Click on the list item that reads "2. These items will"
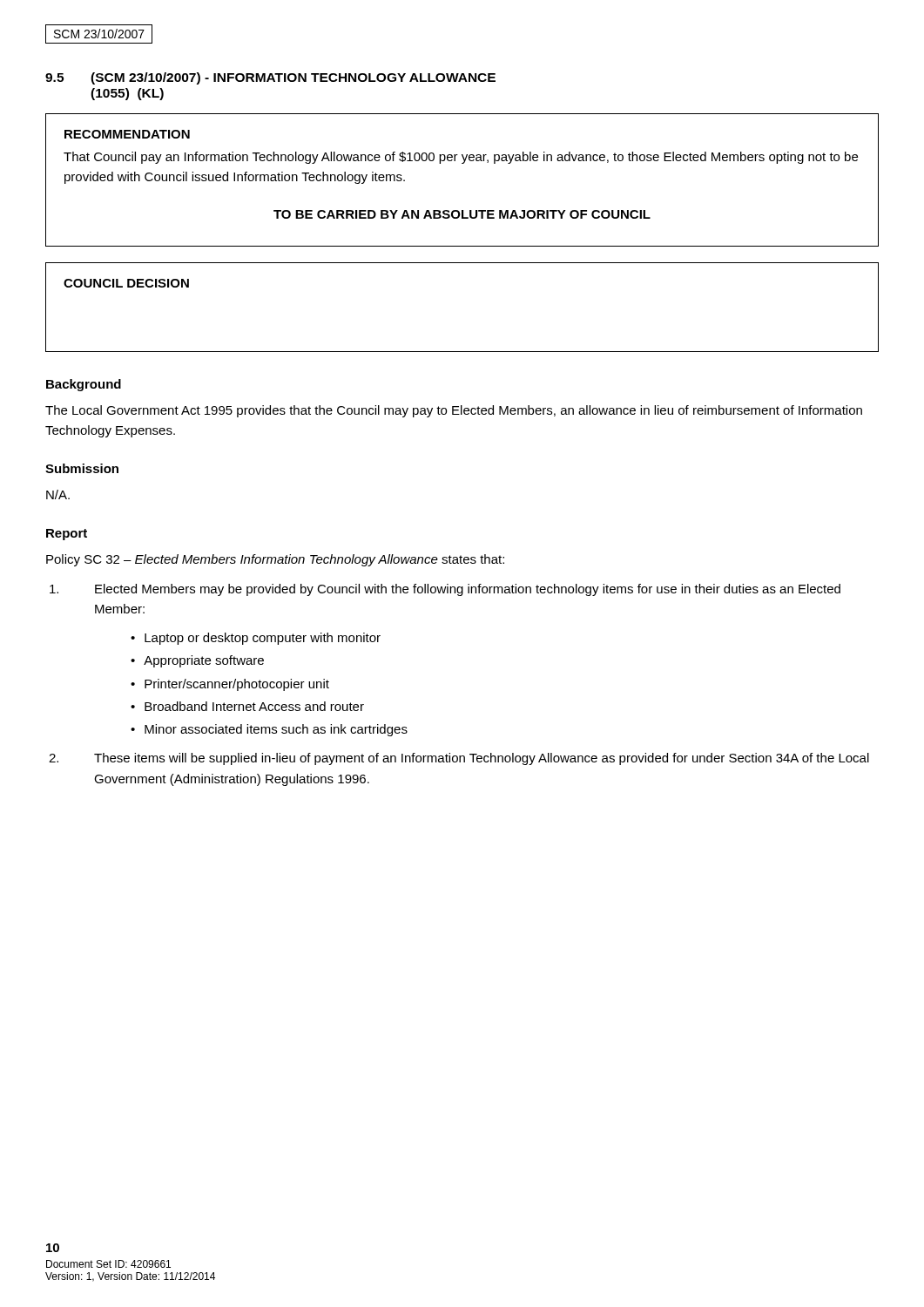The width and height of the screenshot is (924, 1307). 462,768
